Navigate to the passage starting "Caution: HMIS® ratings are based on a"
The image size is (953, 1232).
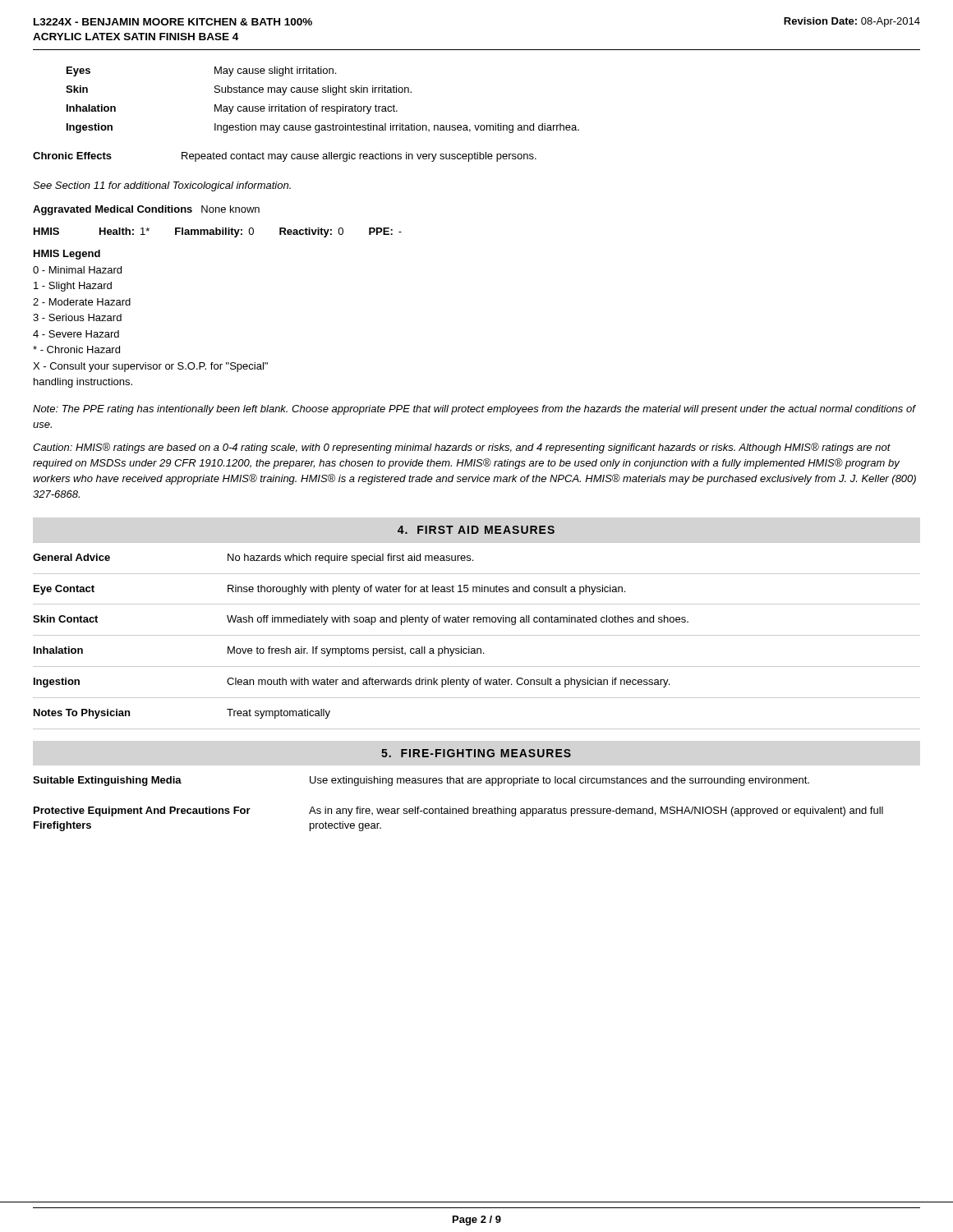(x=475, y=471)
